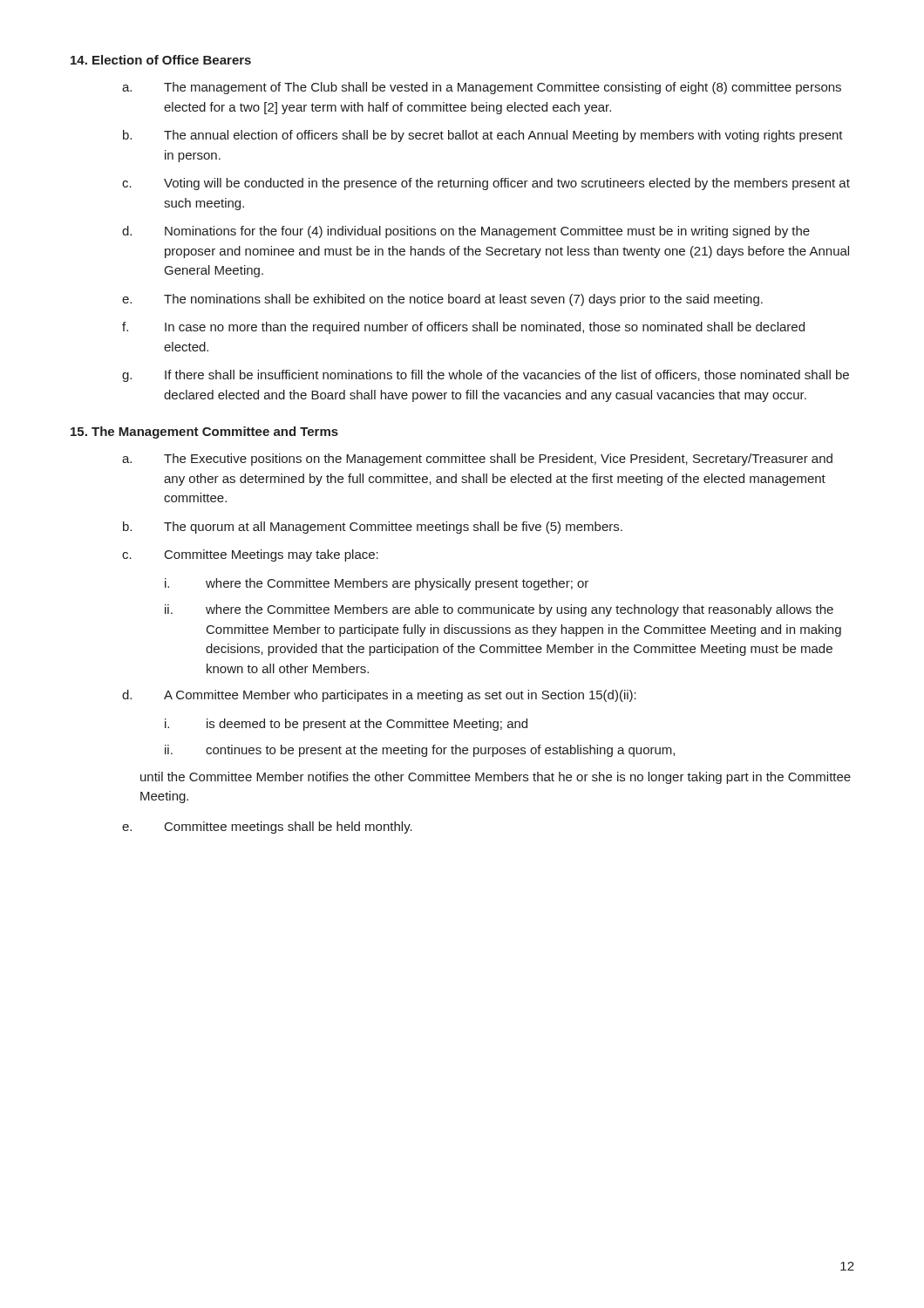Find "c. Committee Meetings may take place:" on this page
Image resolution: width=924 pixels, height=1308 pixels.
(x=250, y=555)
